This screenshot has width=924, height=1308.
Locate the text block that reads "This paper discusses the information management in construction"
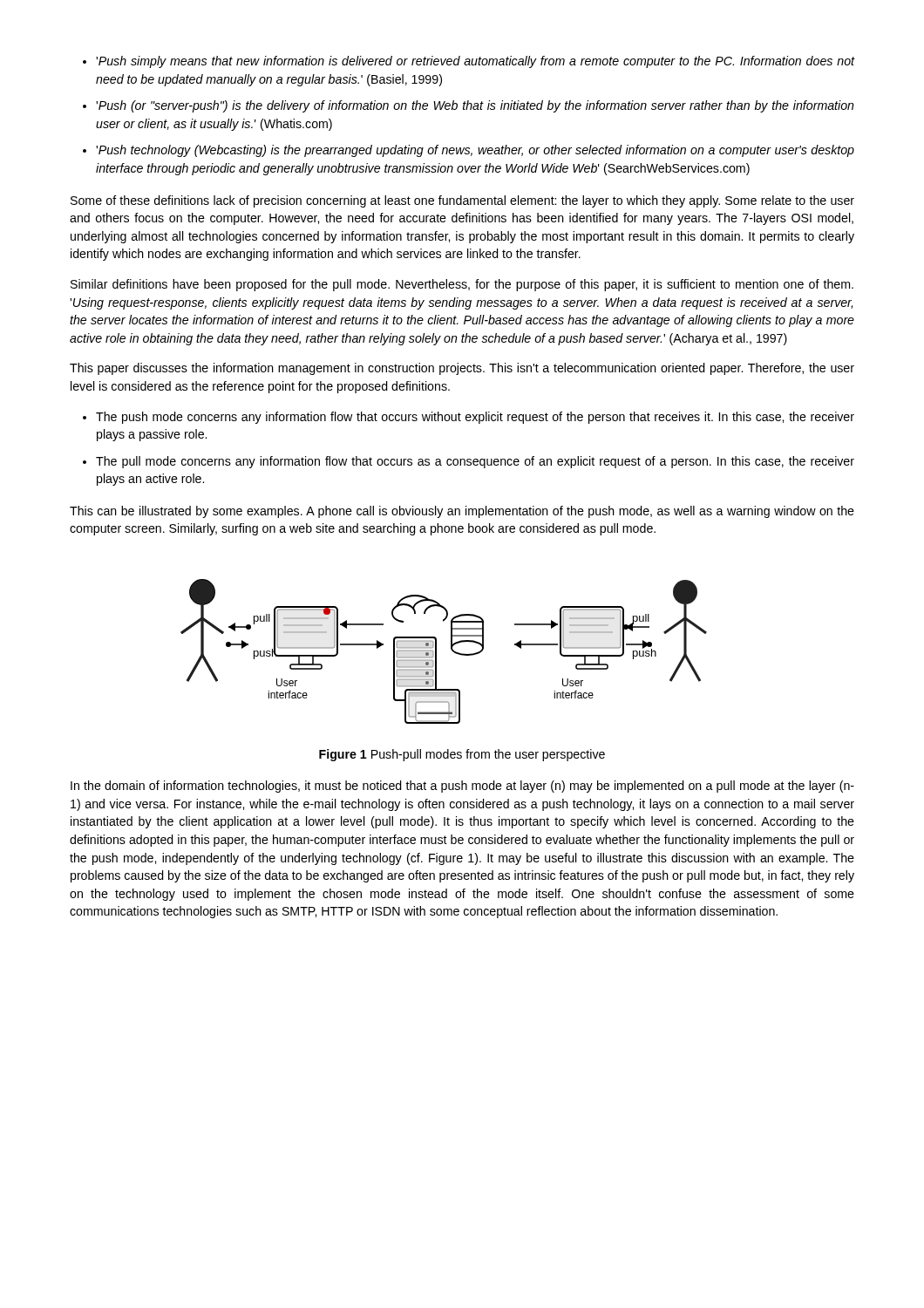462,377
